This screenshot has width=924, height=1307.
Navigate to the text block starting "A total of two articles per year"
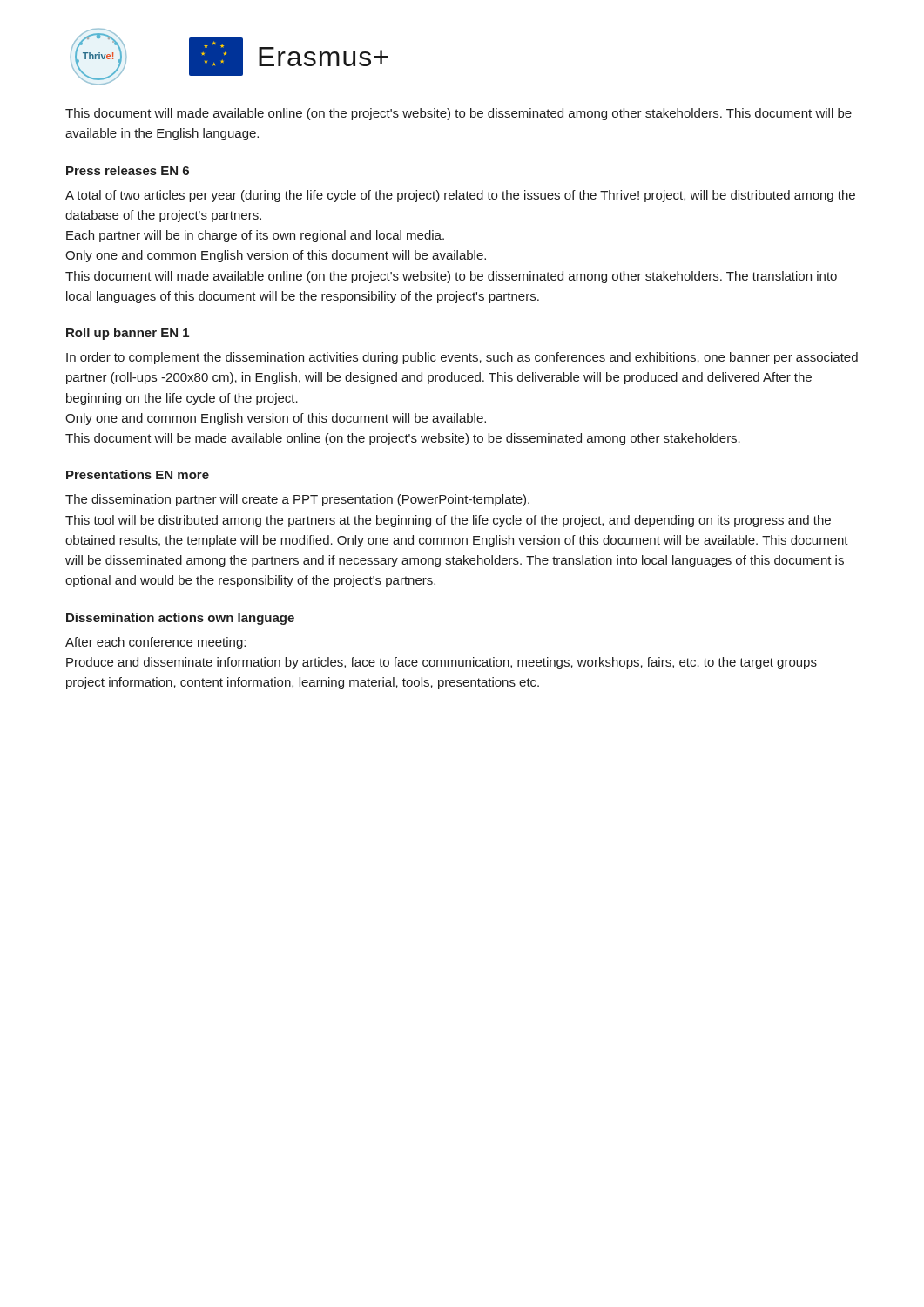tap(461, 245)
